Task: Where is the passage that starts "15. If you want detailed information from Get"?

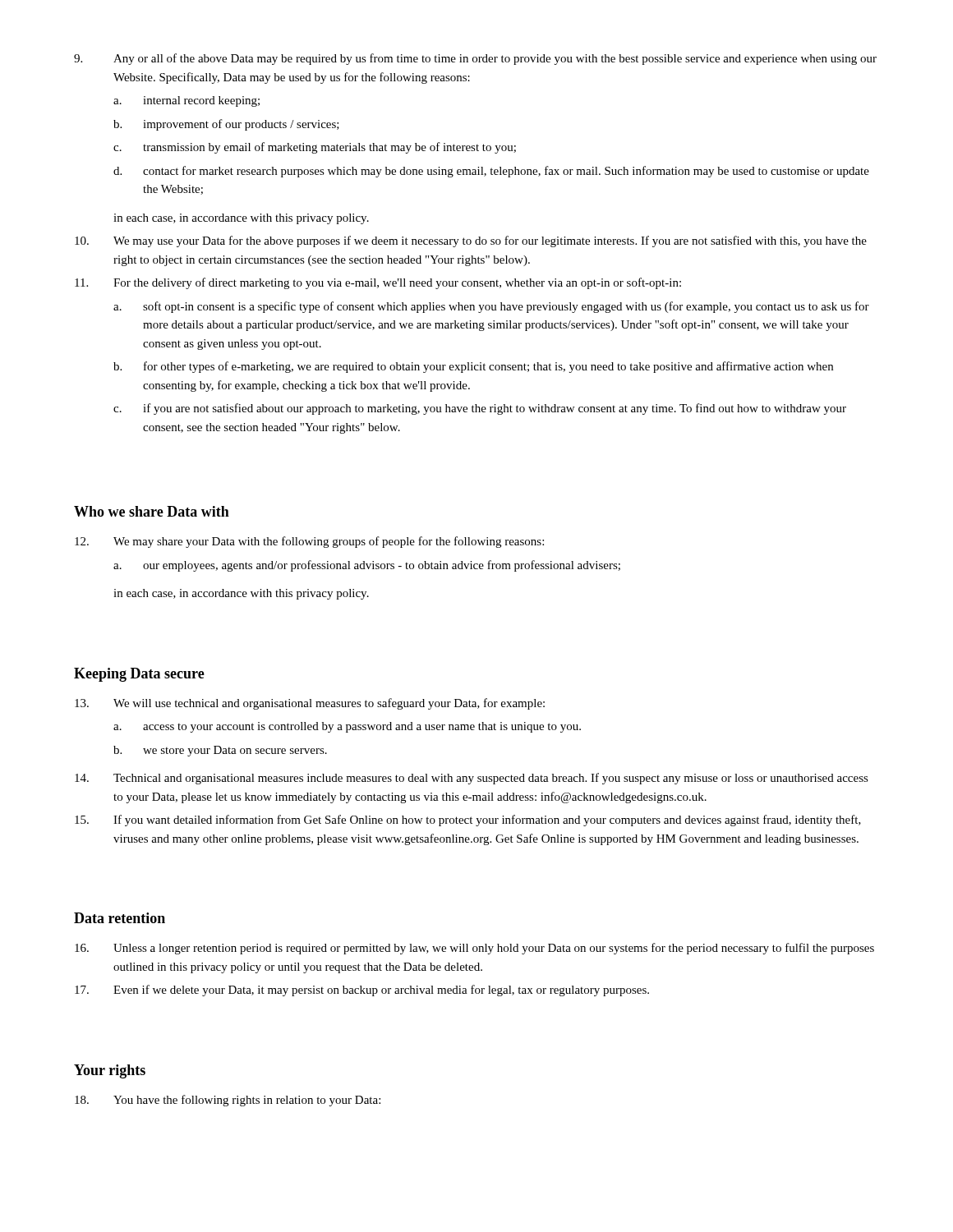Action: [476, 829]
